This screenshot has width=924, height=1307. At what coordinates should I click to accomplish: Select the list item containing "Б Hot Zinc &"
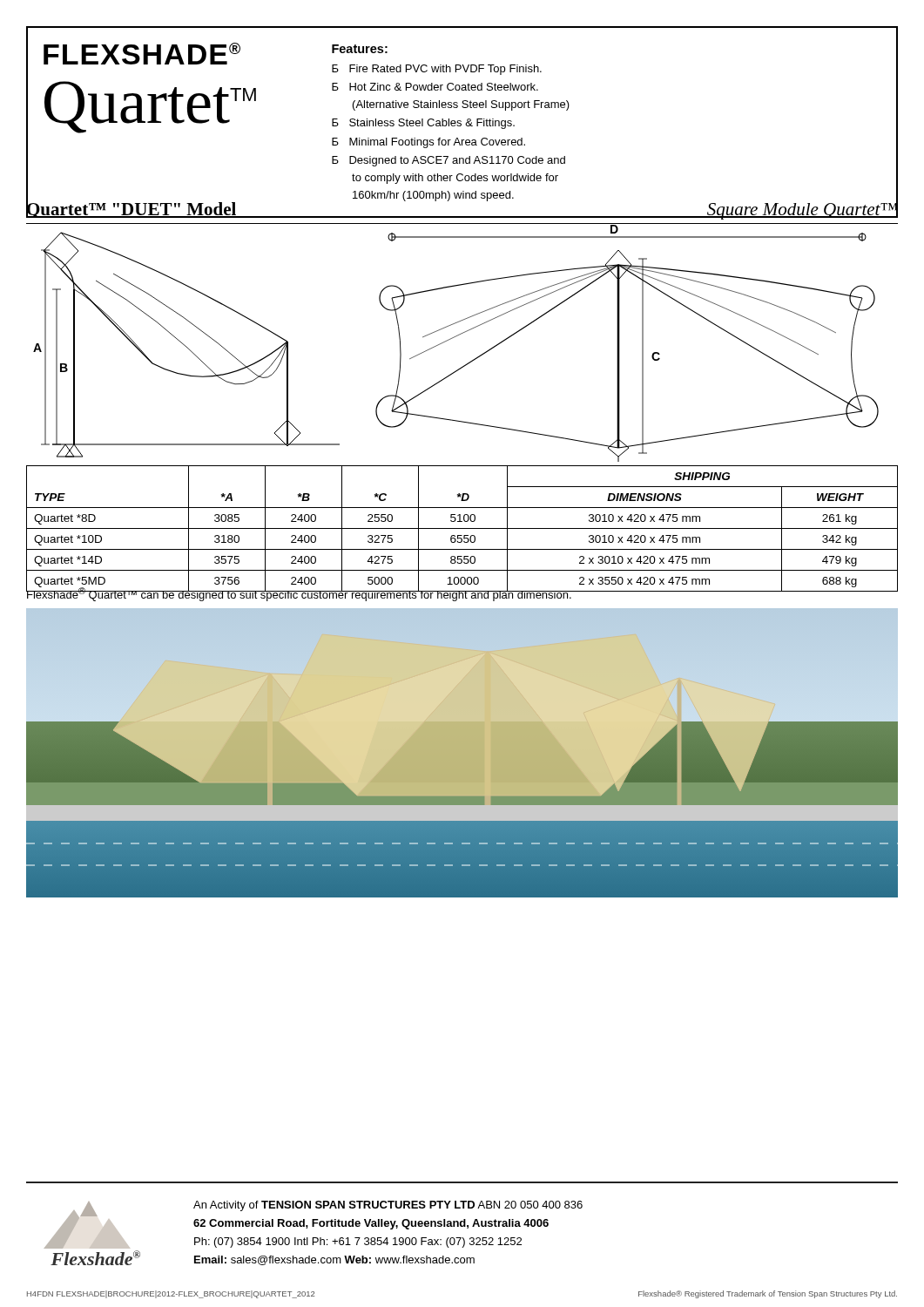pos(450,95)
